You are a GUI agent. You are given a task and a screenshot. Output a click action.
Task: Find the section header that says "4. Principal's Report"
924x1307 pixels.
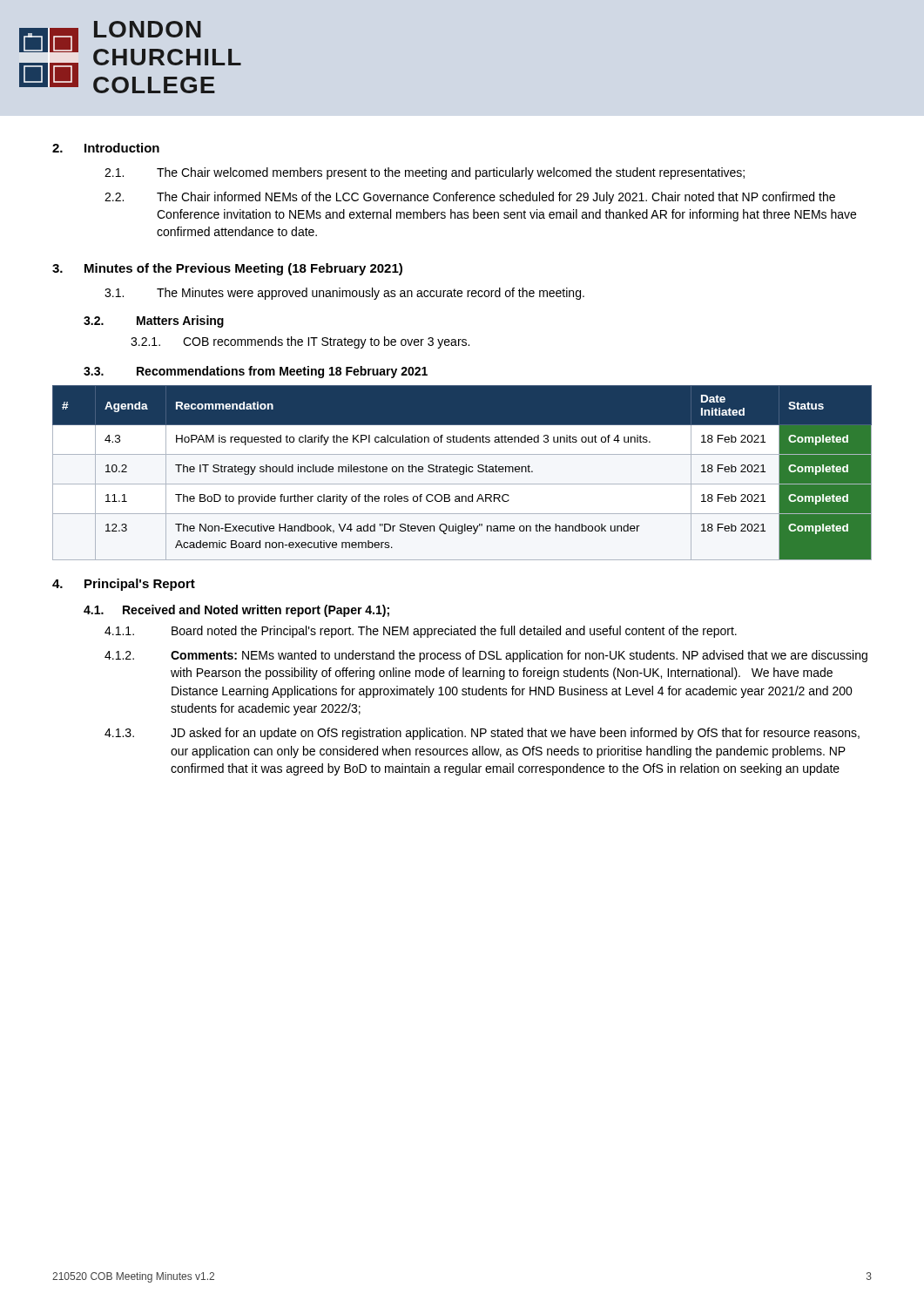point(124,583)
